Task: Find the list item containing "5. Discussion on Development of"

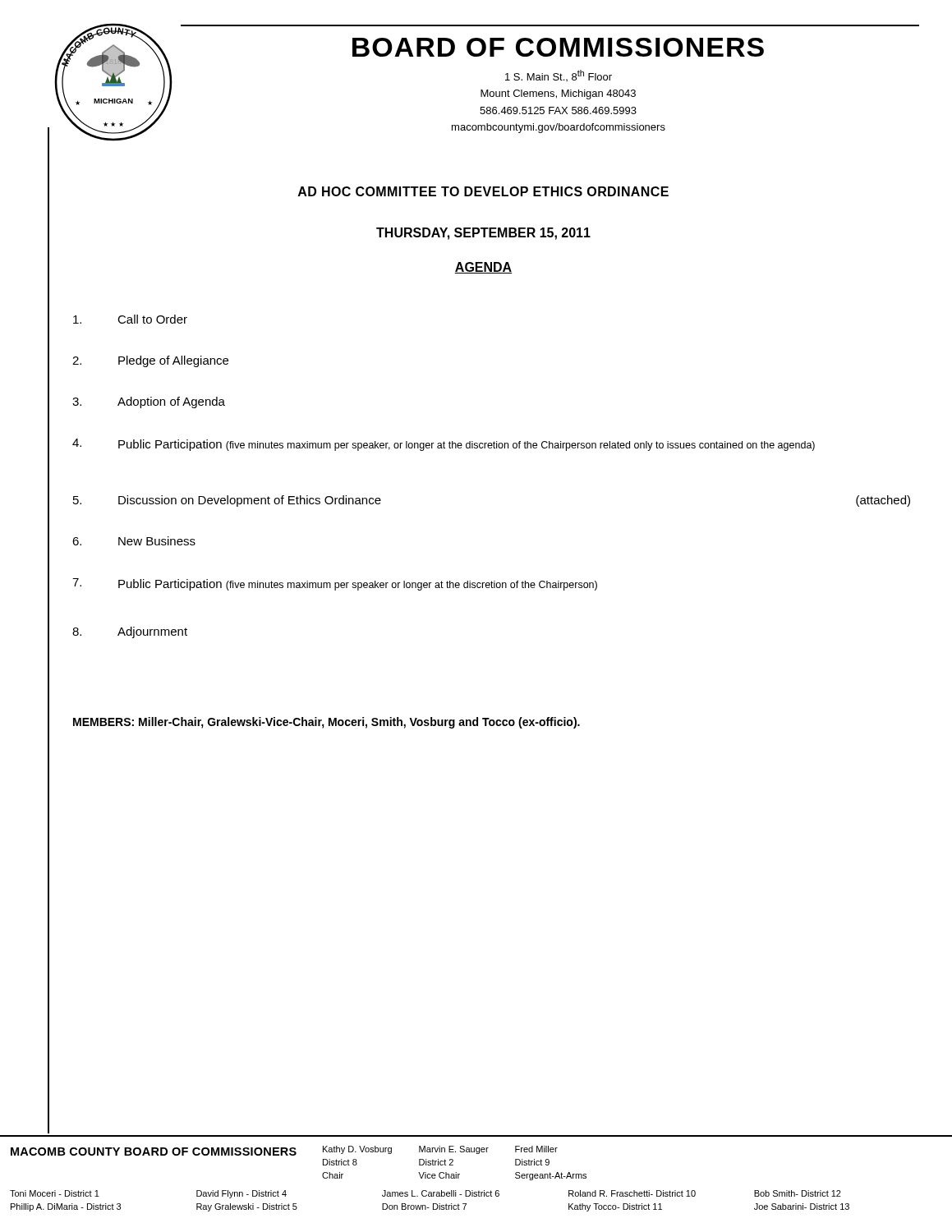Action: tap(248, 501)
